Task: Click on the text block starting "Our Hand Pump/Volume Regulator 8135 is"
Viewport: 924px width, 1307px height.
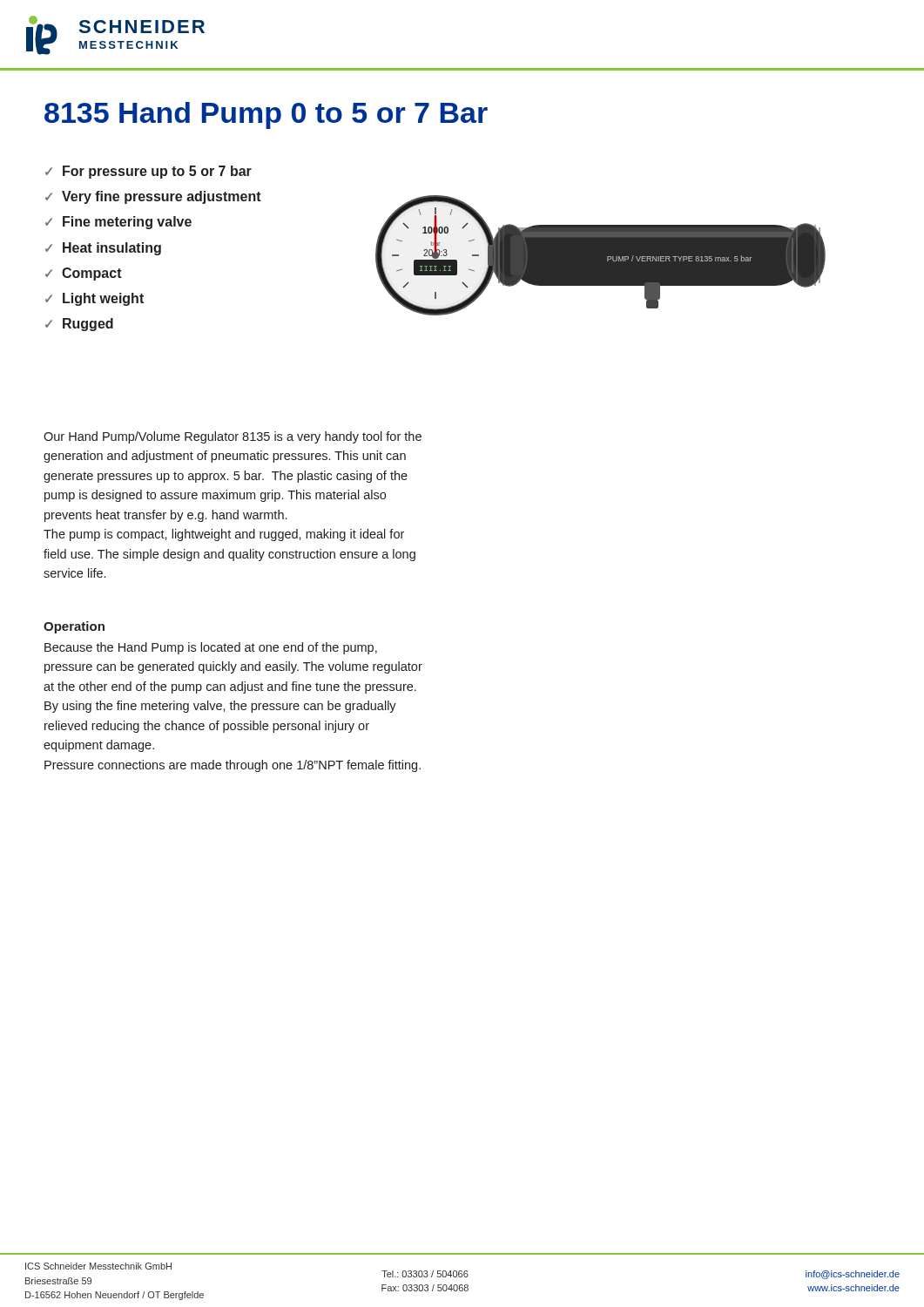Action: [x=233, y=505]
